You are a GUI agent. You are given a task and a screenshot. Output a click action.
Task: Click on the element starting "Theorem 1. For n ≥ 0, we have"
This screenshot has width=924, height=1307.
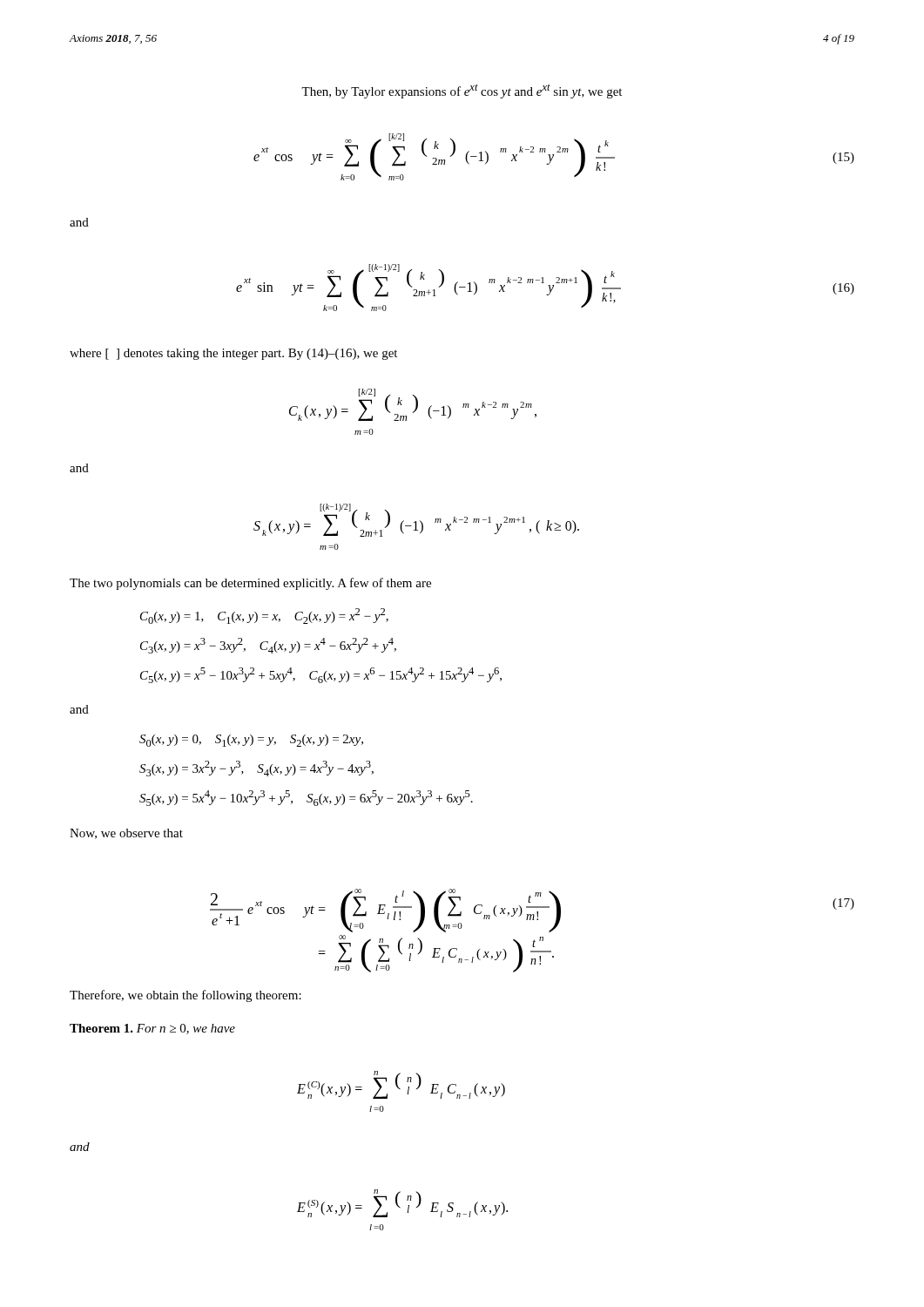tap(152, 1028)
